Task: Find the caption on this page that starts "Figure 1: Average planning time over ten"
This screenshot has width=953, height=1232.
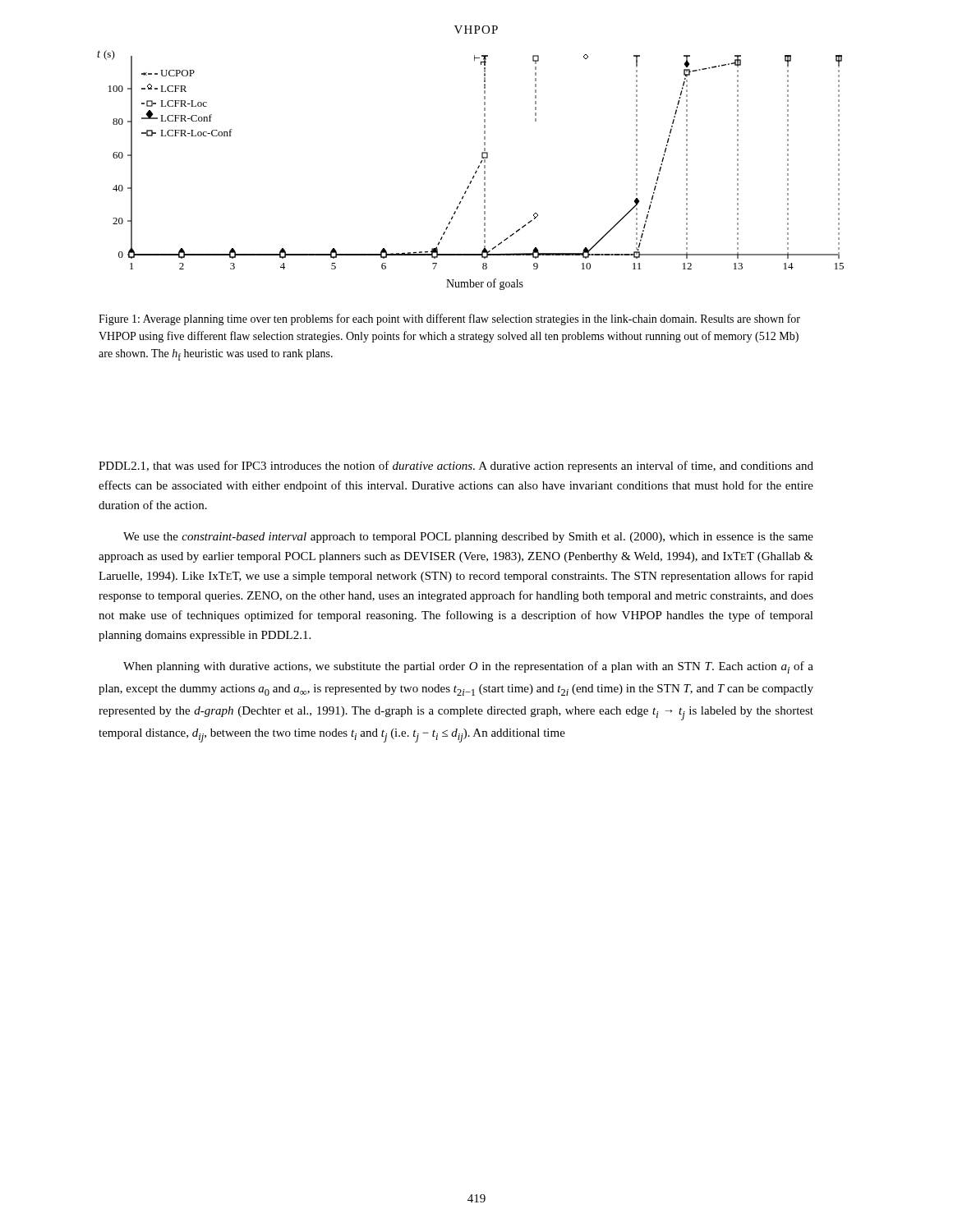Action: point(449,338)
